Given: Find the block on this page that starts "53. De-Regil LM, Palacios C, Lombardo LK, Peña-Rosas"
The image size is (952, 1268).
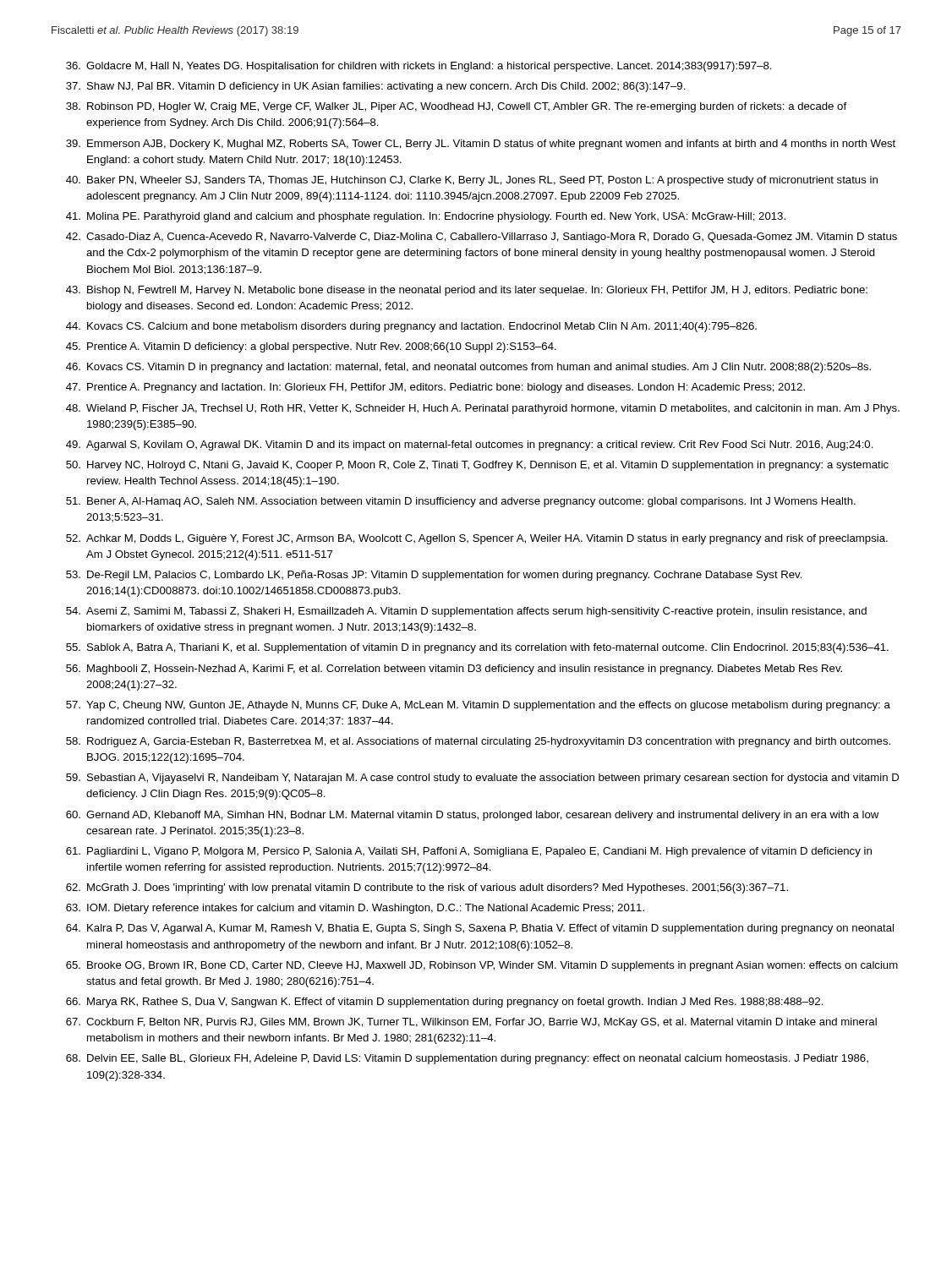Looking at the screenshot, I should click(x=476, y=582).
